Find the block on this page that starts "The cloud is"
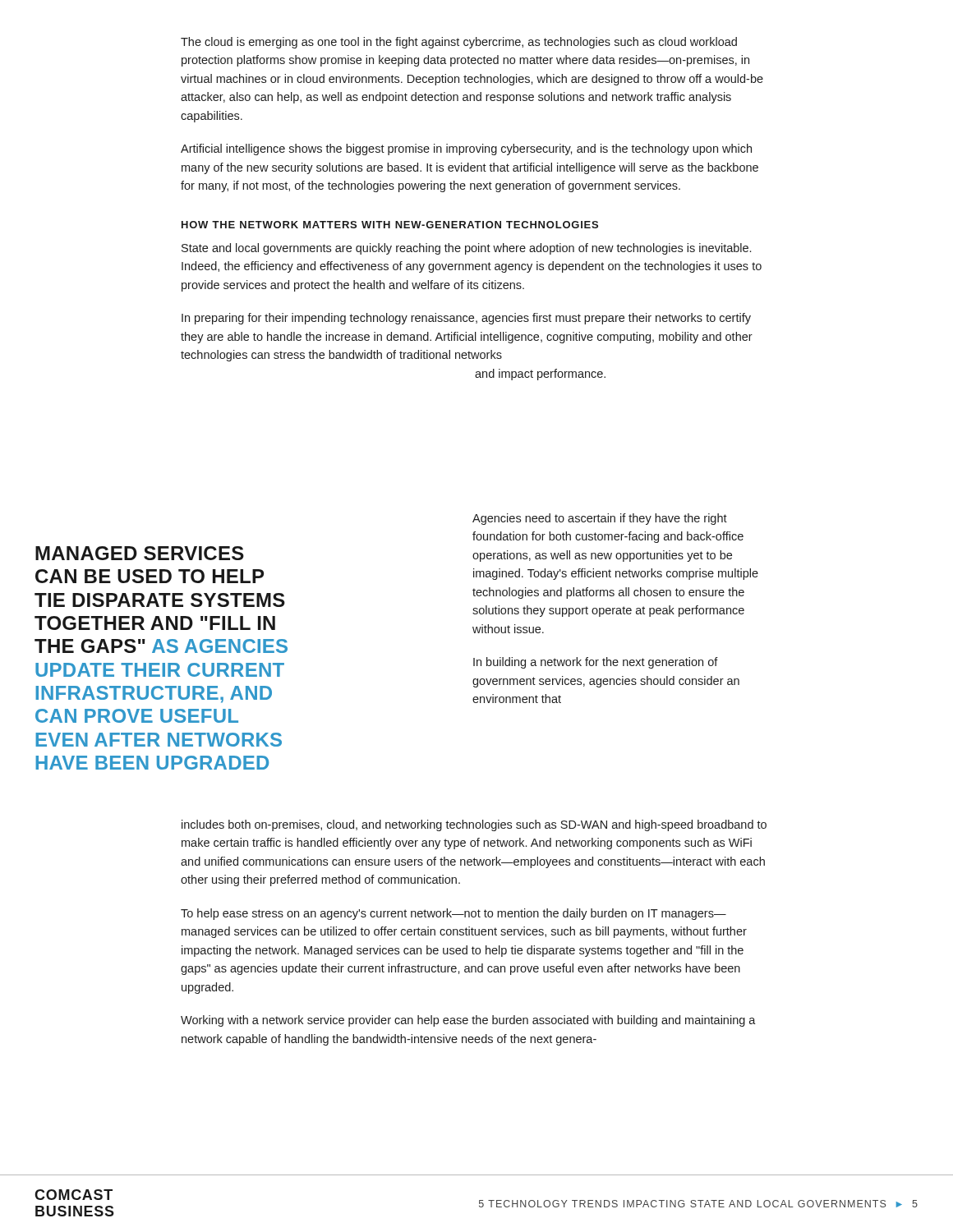The width and height of the screenshot is (953, 1232). pos(472,79)
